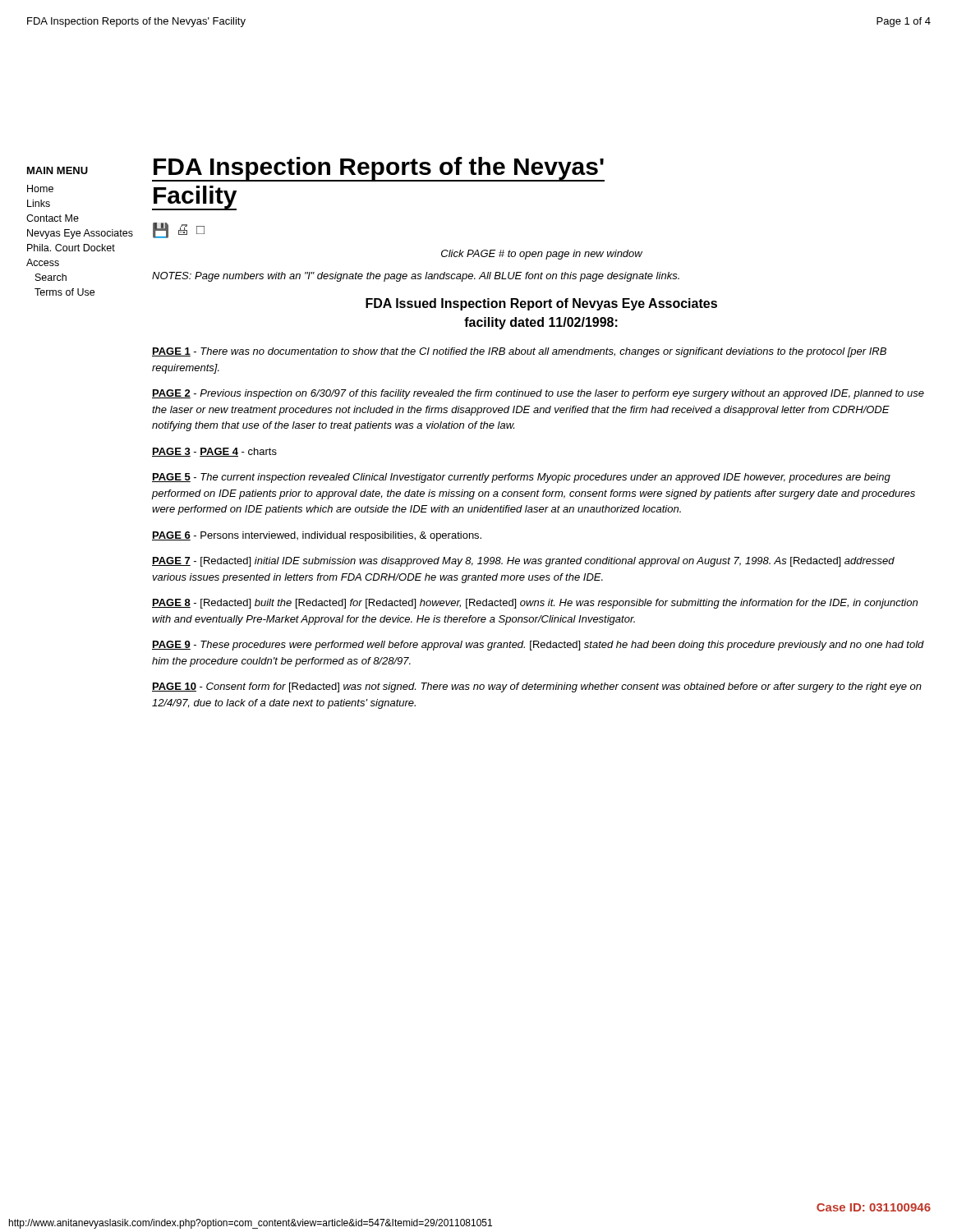Find the block starting "PAGE 7 - [Redacted] initial IDE submission"
The image size is (957, 1232).
[x=523, y=569]
